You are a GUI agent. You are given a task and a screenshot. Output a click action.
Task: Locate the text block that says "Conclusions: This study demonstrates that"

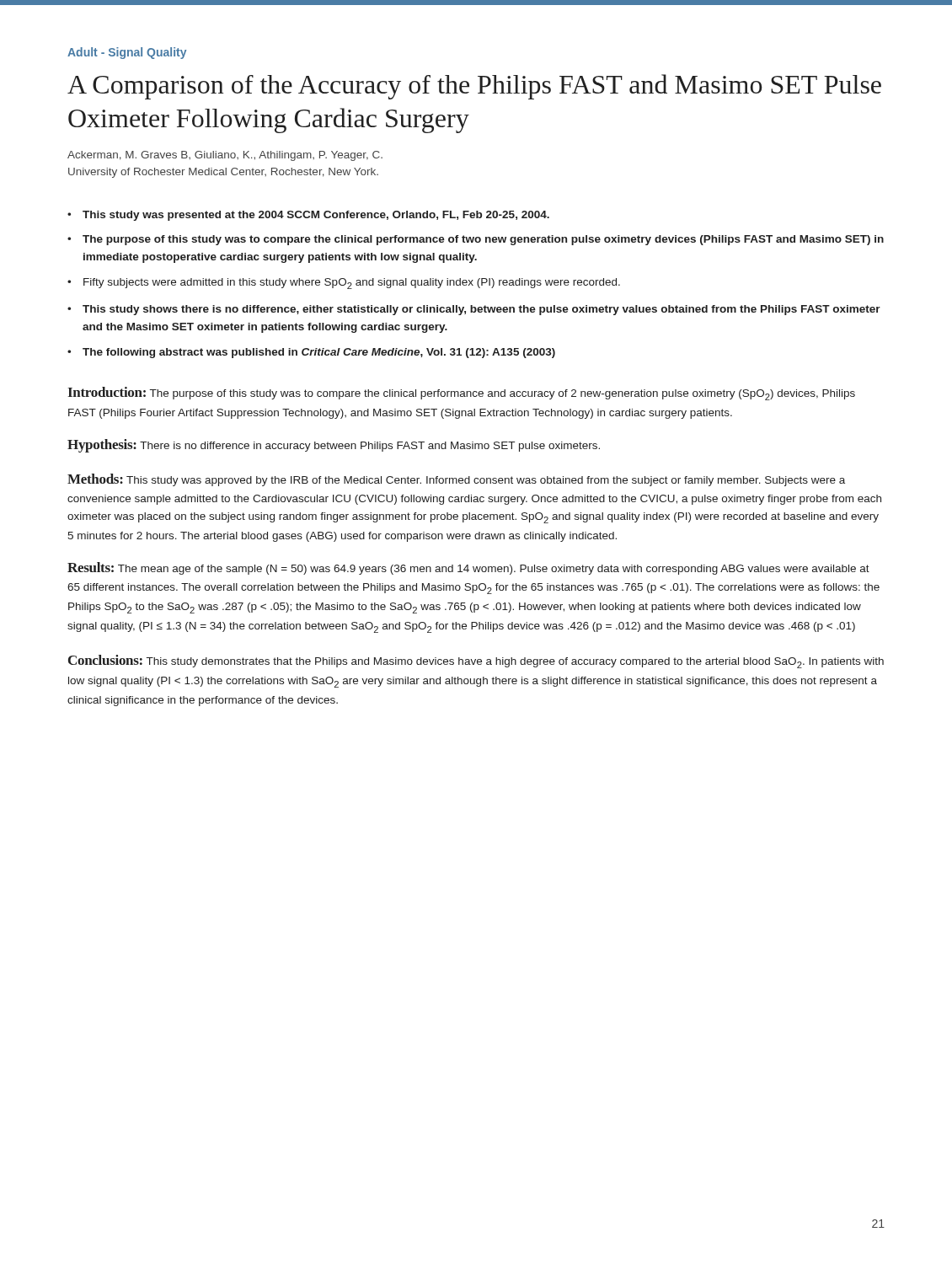(x=476, y=679)
